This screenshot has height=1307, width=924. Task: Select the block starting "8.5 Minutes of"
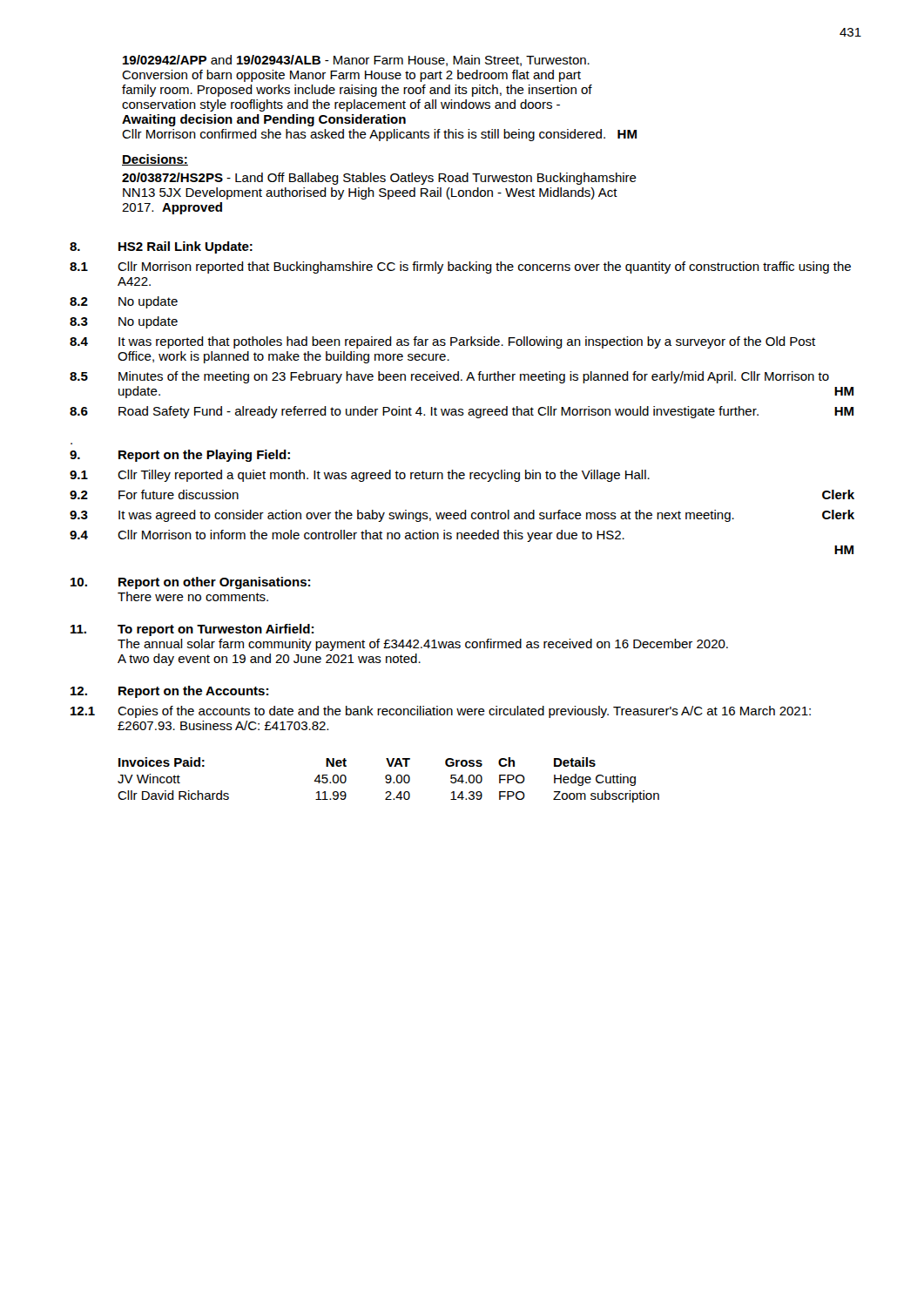coord(462,383)
